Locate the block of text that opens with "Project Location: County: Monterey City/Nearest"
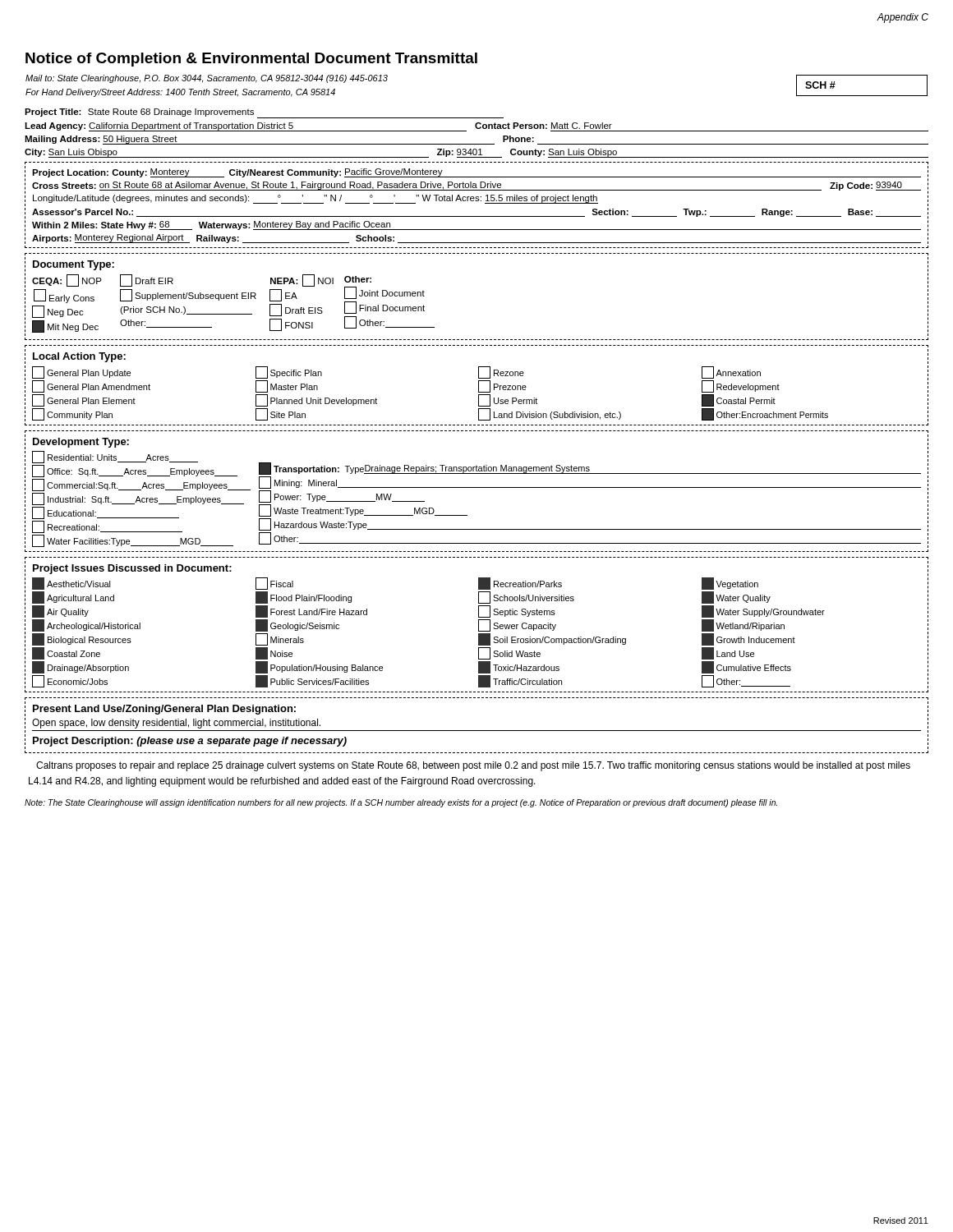 click(x=476, y=205)
